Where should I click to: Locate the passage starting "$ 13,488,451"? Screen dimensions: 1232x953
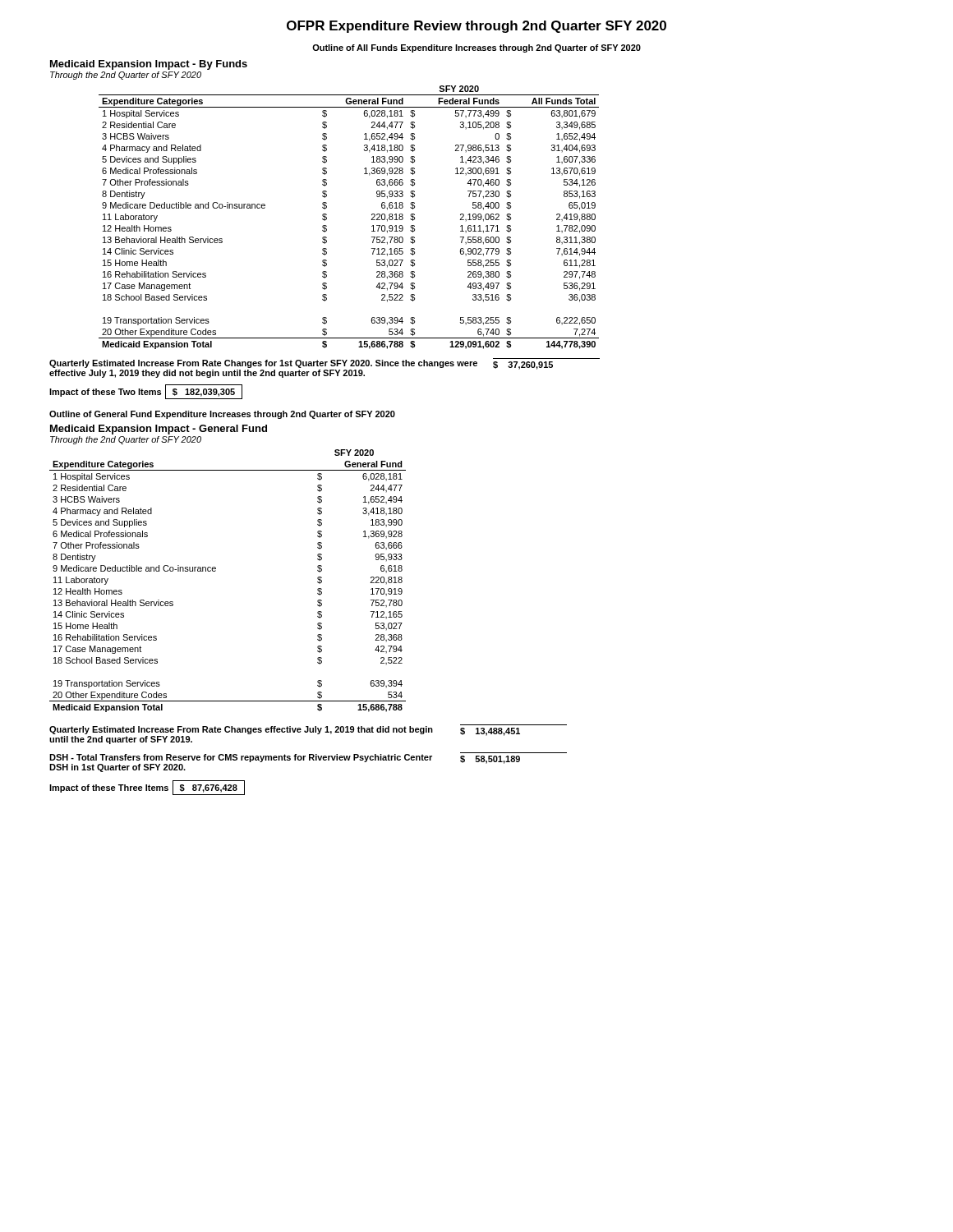coord(490,731)
